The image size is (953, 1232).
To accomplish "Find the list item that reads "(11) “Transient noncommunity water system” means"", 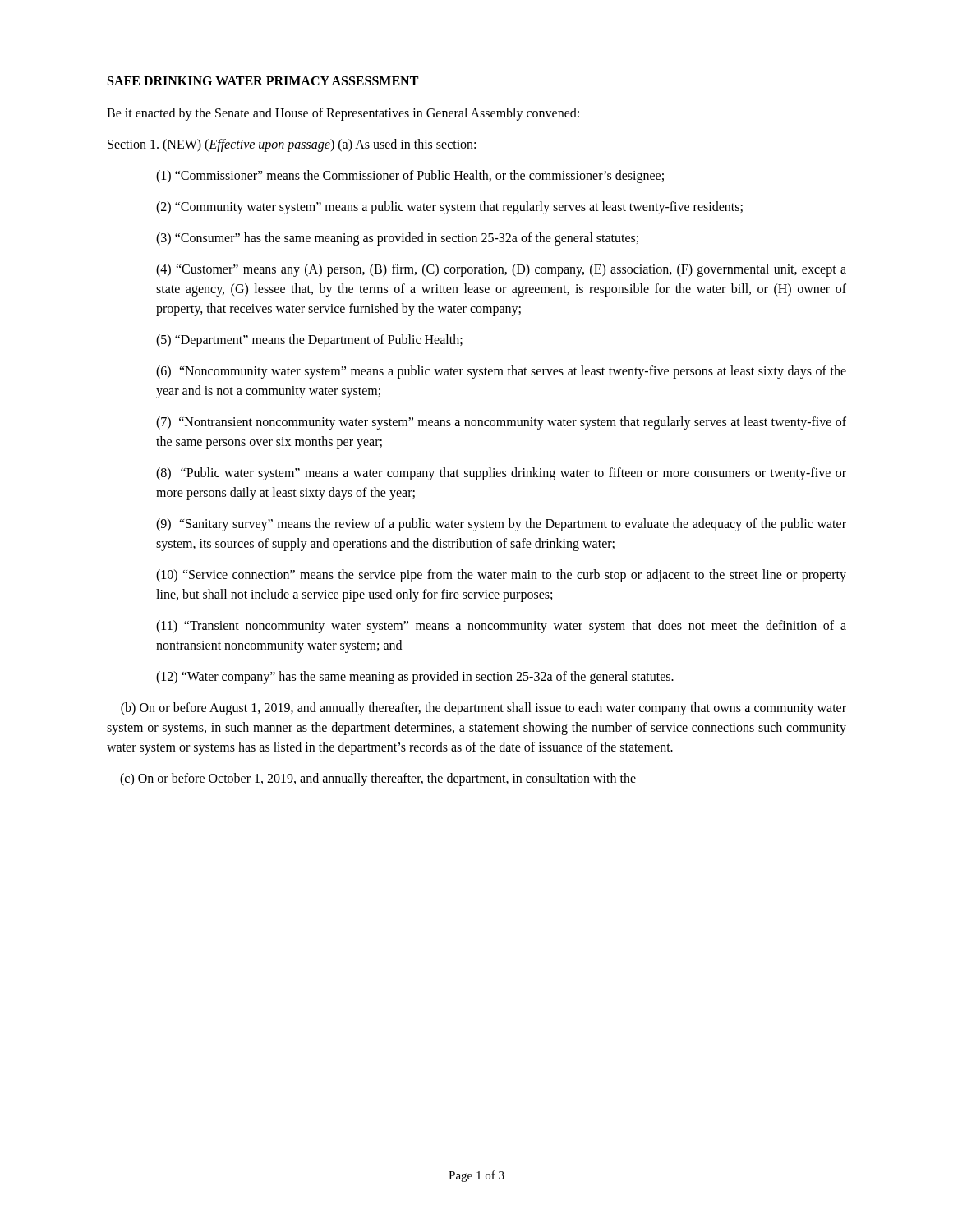I will point(501,635).
